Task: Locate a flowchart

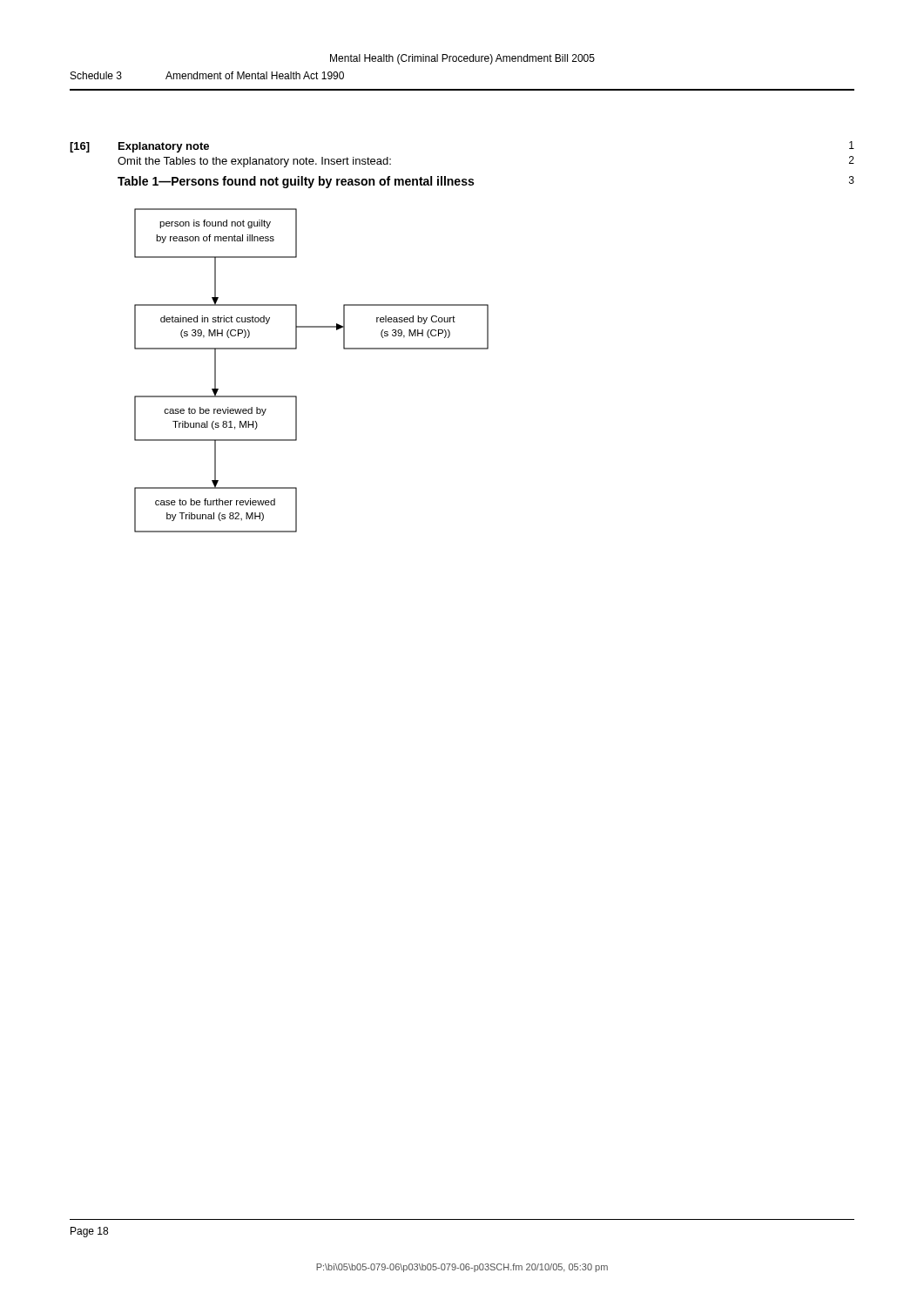Action: point(486,389)
